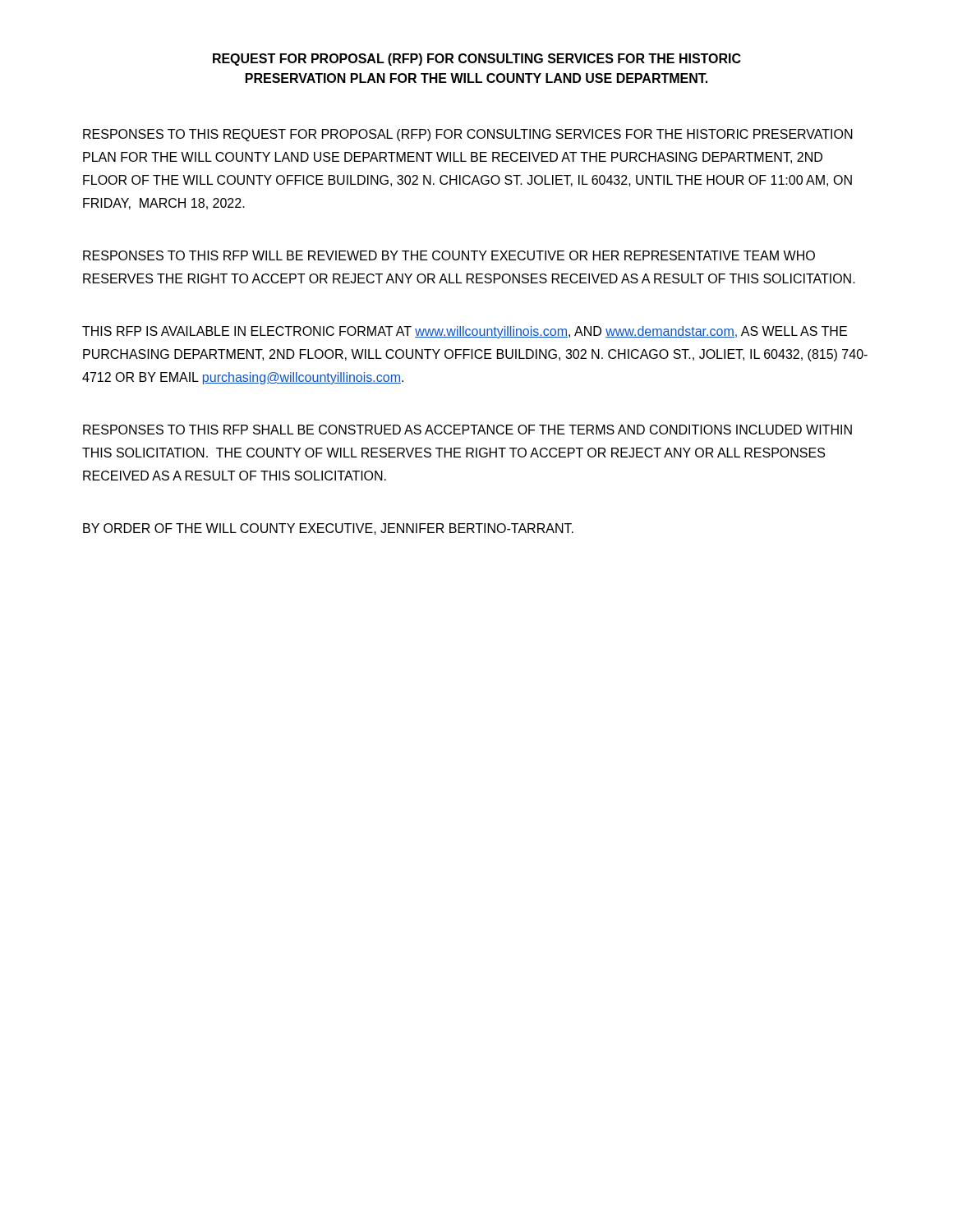The width and height of the screenshot is (953, 1232).
Task: Point to the block beginning "RESPONSES TO THIS RFP SHALL"
Action: (467, 453)
